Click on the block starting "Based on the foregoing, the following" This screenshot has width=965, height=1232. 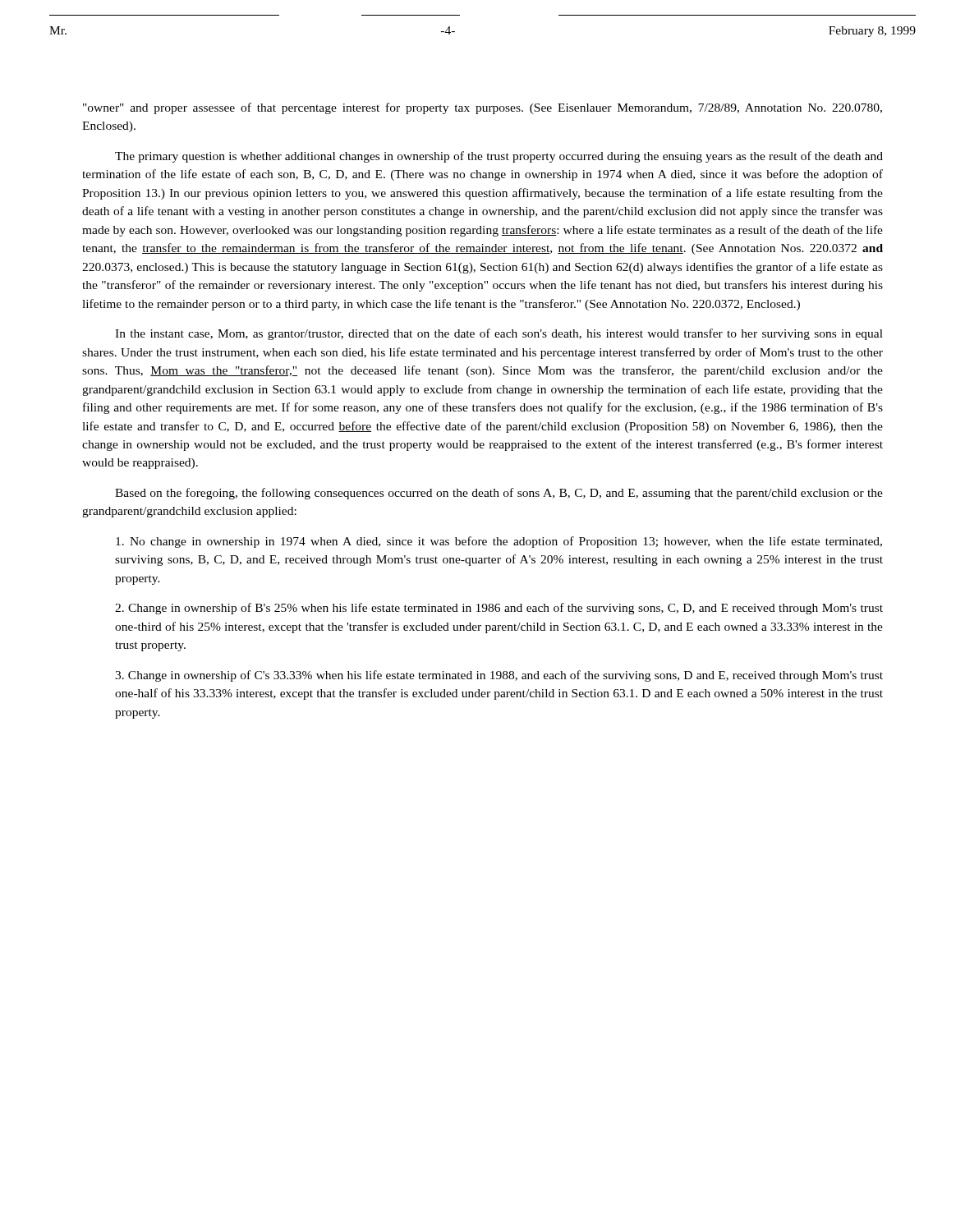[482, 501]
